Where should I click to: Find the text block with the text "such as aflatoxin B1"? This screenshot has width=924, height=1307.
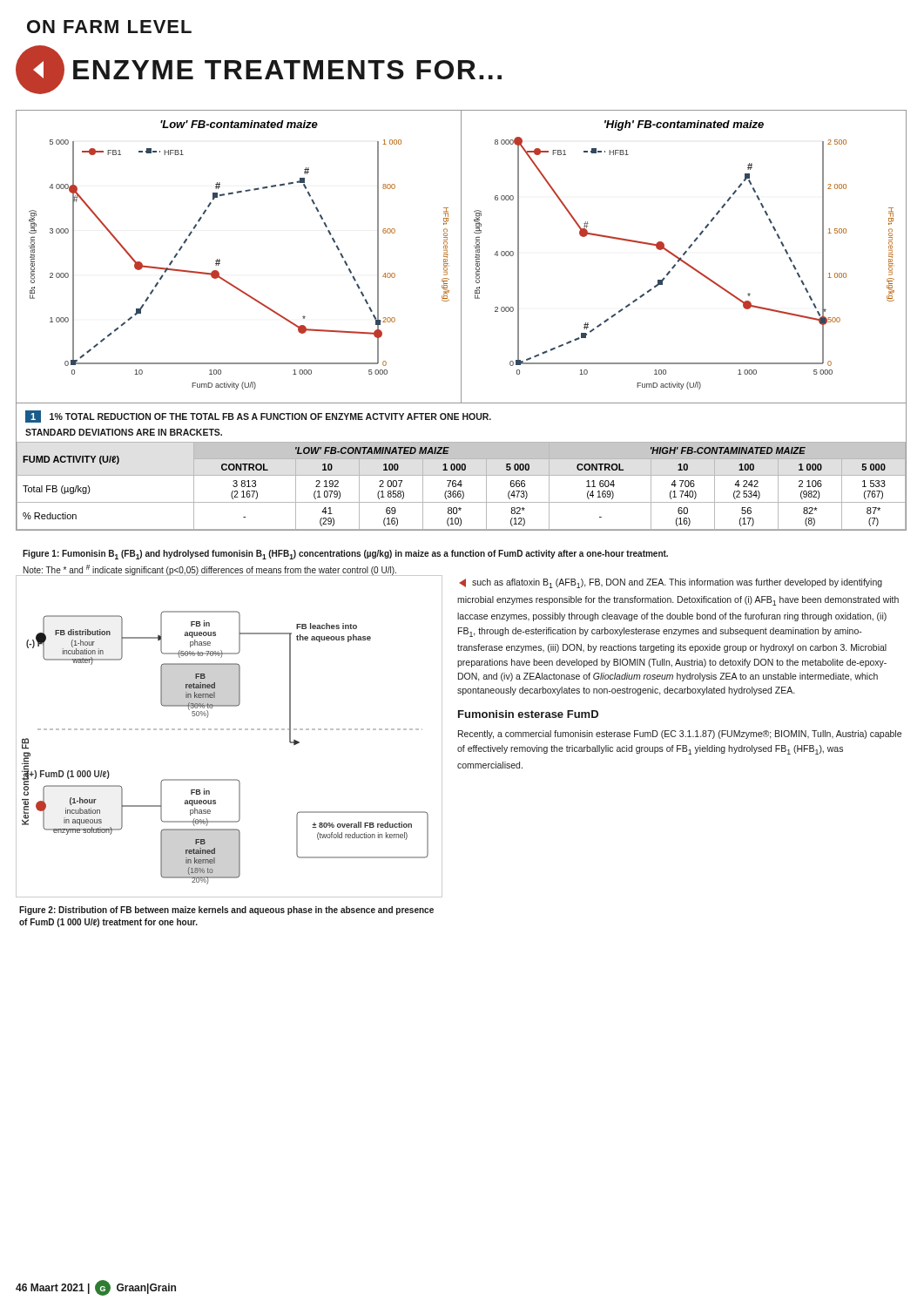point(678,636)
